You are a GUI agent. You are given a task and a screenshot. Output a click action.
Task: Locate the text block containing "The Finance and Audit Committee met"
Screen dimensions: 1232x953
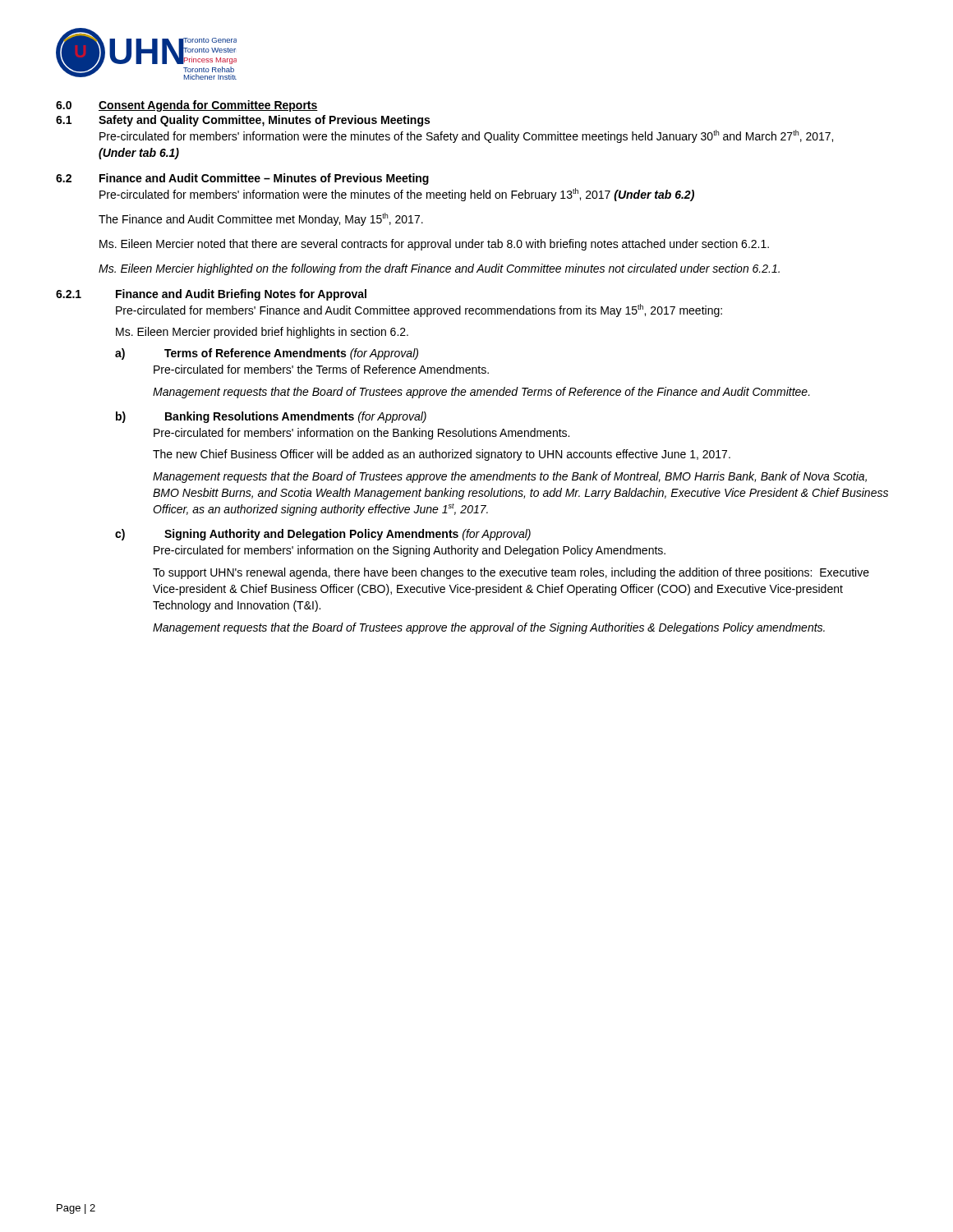pos(261,219)
